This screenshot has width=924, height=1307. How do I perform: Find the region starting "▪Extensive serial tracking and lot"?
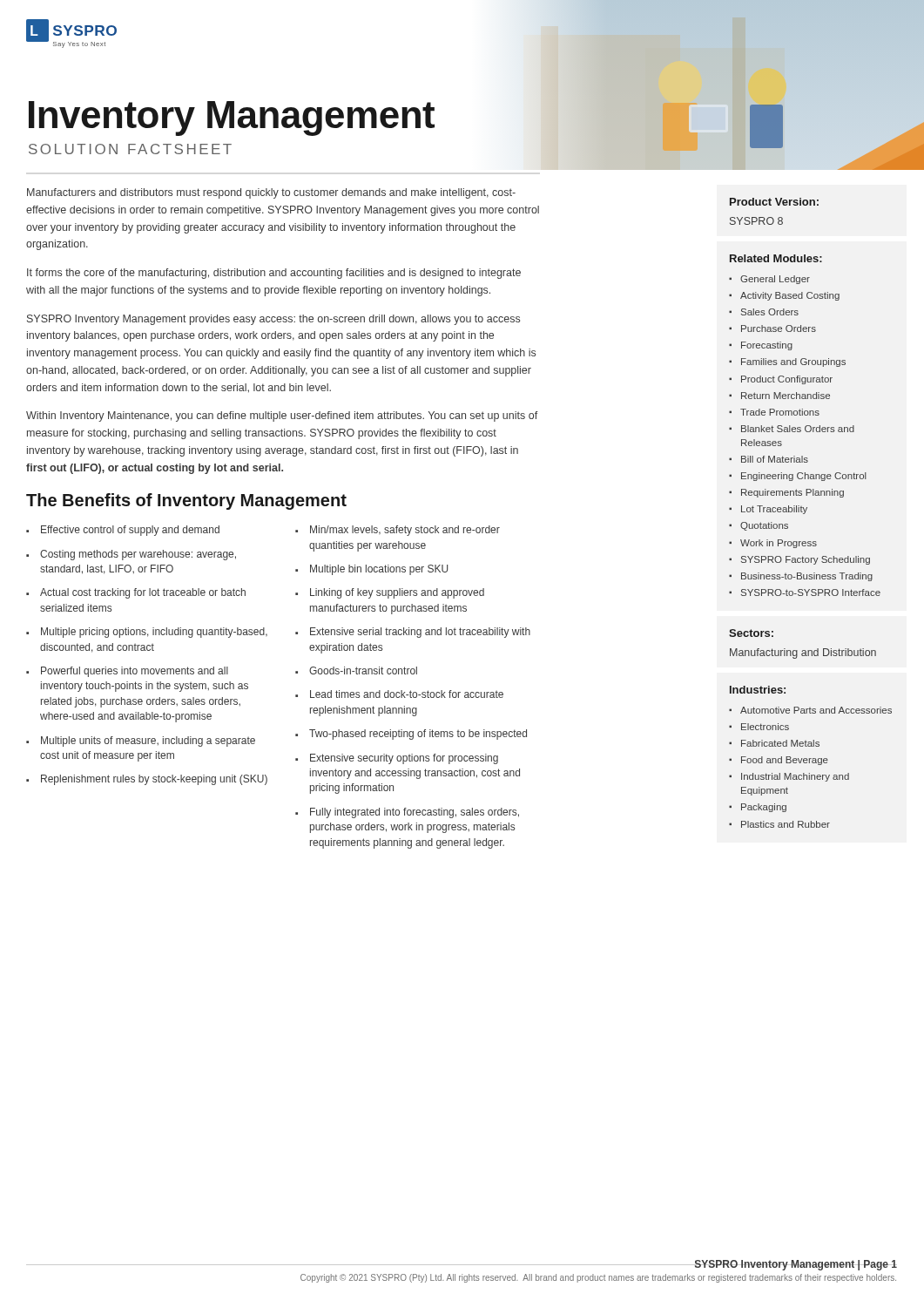click(x=413, y=639)
